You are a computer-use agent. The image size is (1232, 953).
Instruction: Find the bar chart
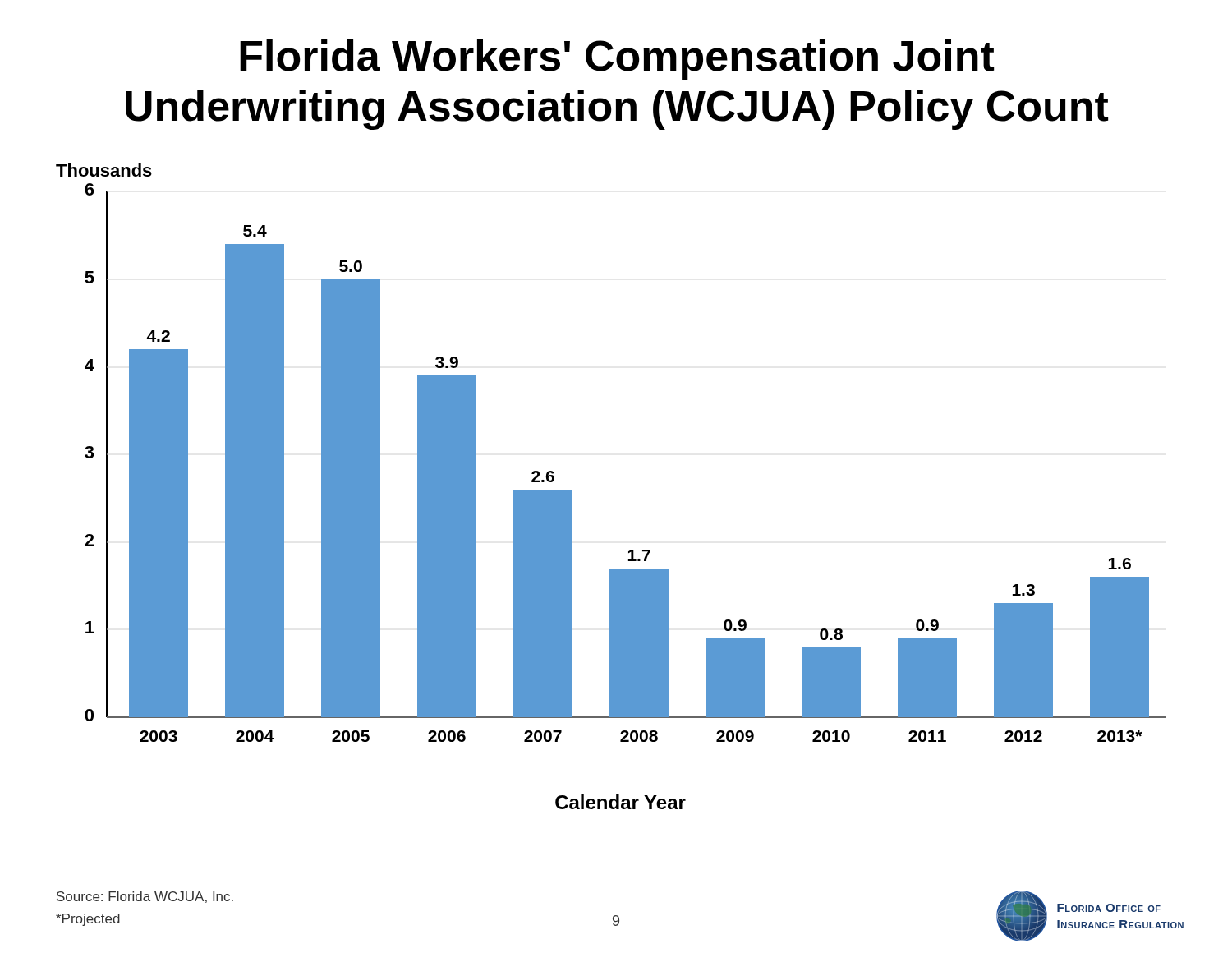coord(620,489)
